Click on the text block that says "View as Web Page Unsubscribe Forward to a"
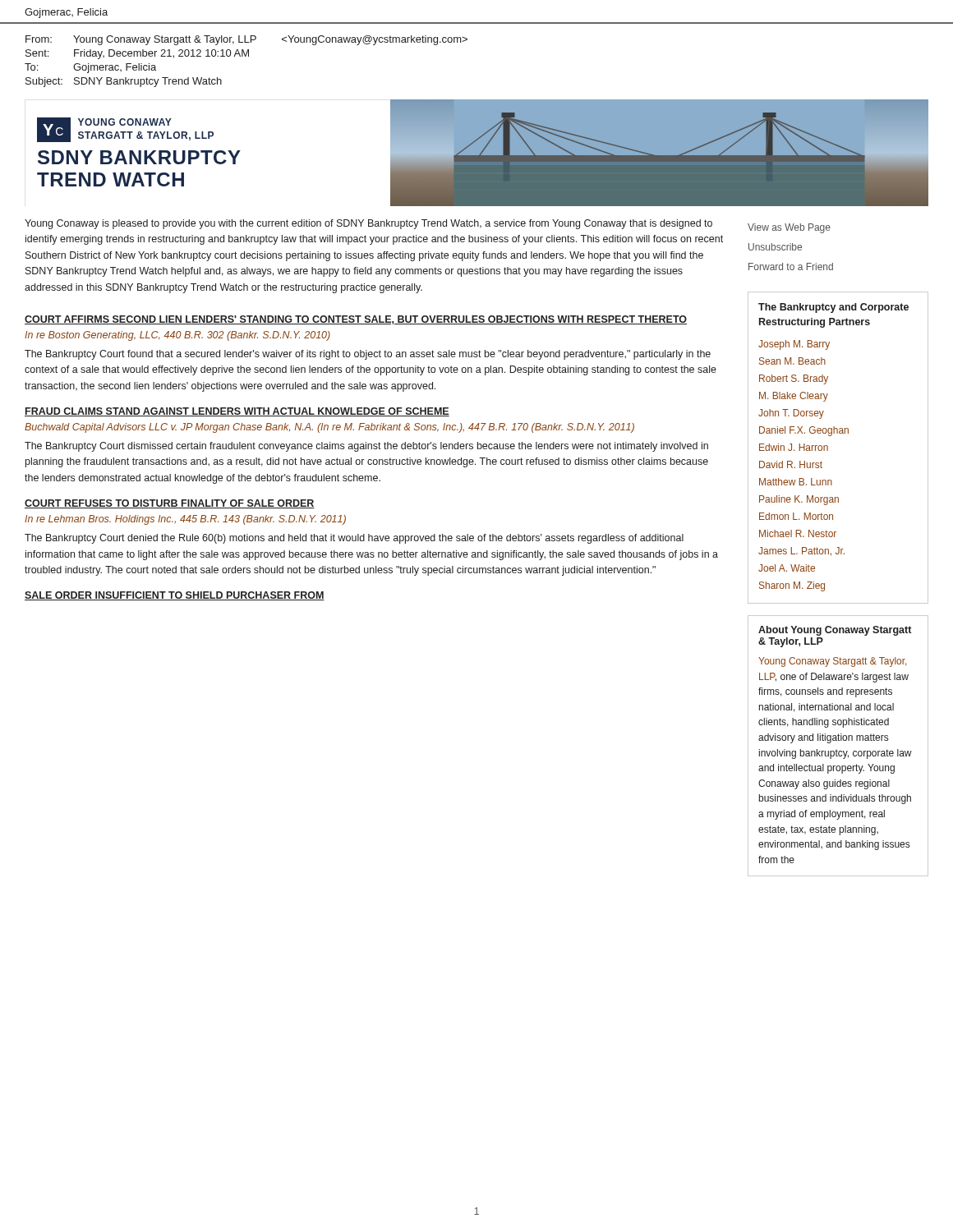The height and width of the screenshot is (1232, 953). pos(789,228)
